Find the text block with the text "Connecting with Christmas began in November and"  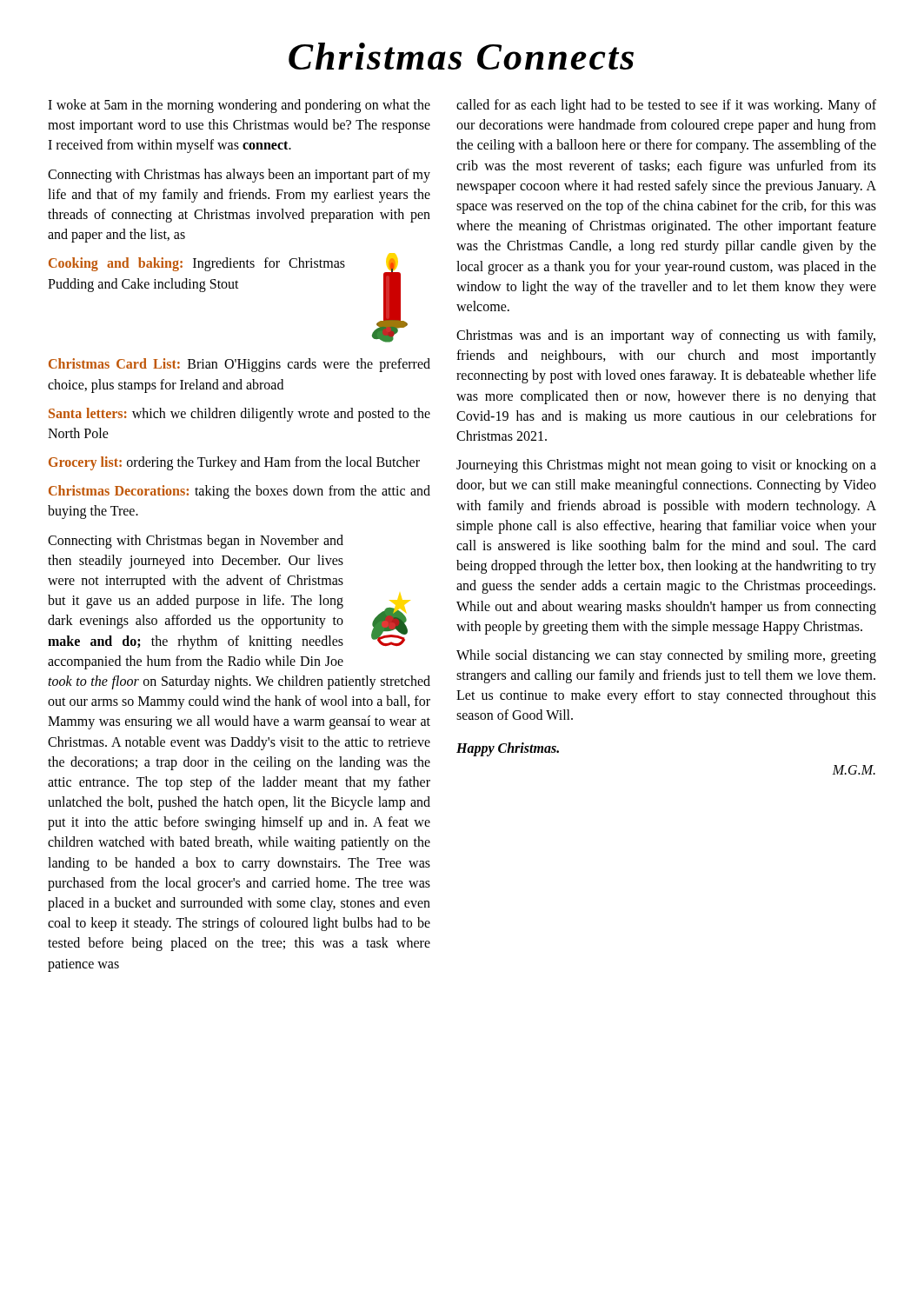[239, 752]
